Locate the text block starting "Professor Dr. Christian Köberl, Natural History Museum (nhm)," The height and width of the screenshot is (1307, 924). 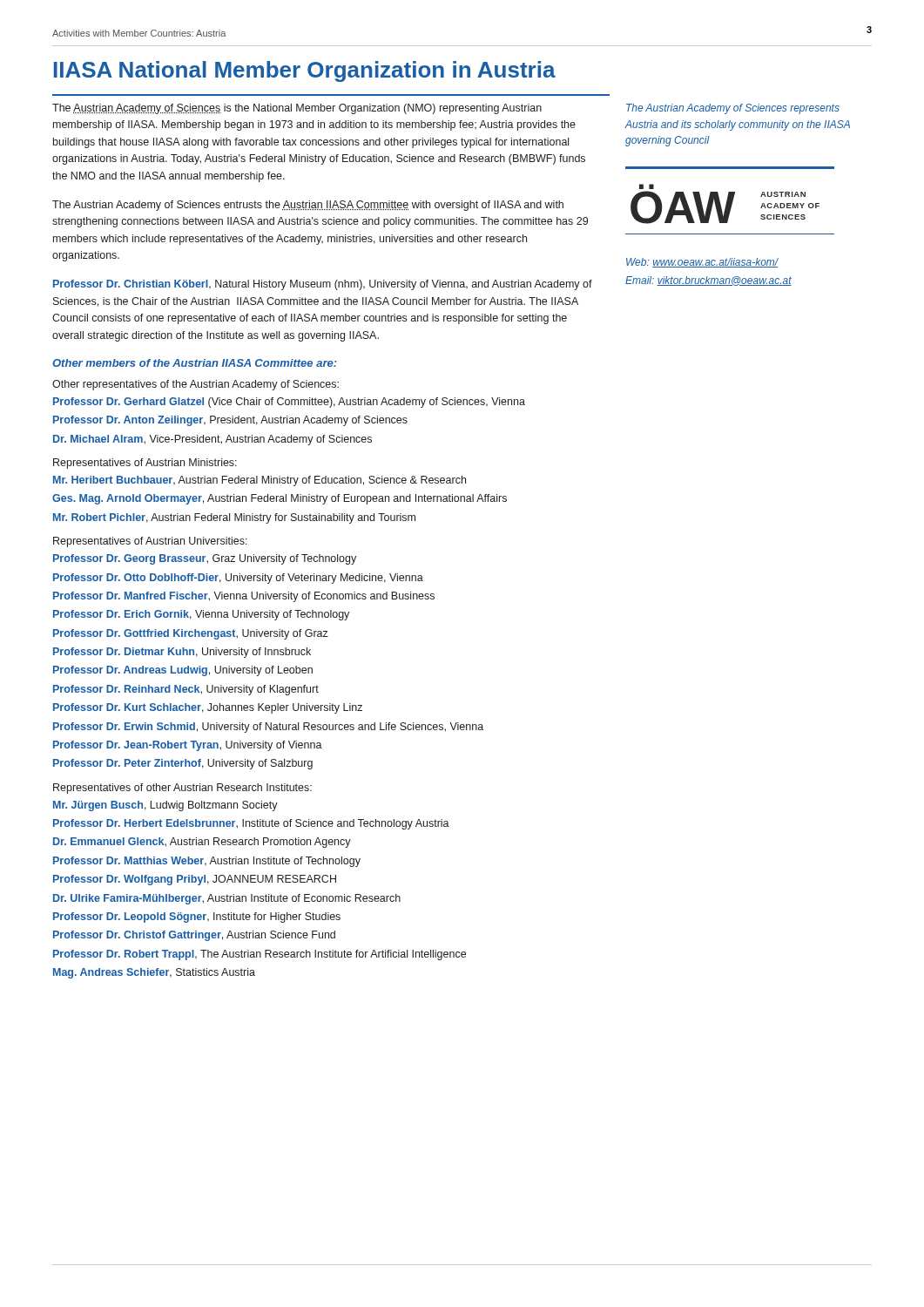[322, 310]
